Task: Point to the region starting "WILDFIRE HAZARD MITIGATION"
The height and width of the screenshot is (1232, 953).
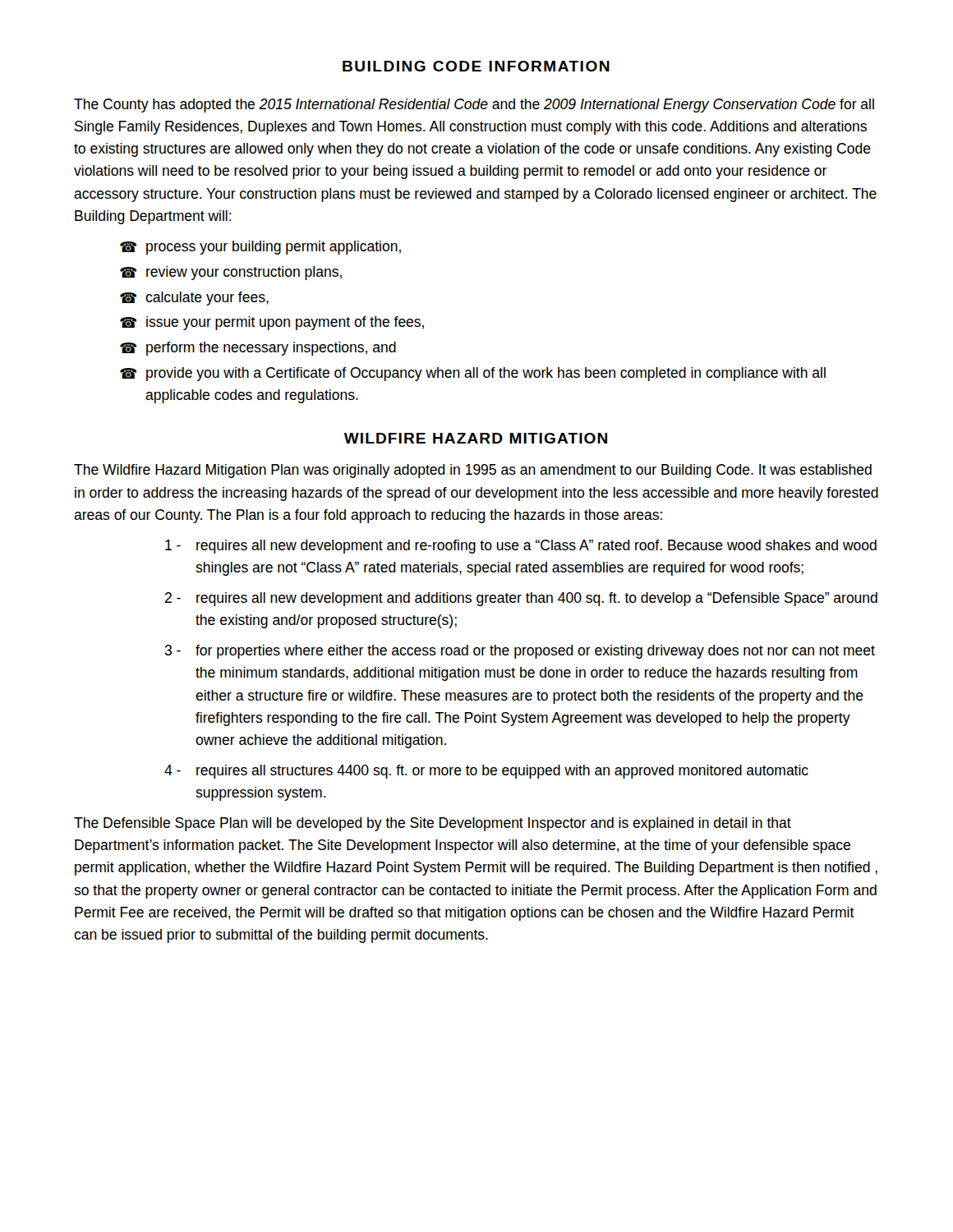Action: pos(476,439)
